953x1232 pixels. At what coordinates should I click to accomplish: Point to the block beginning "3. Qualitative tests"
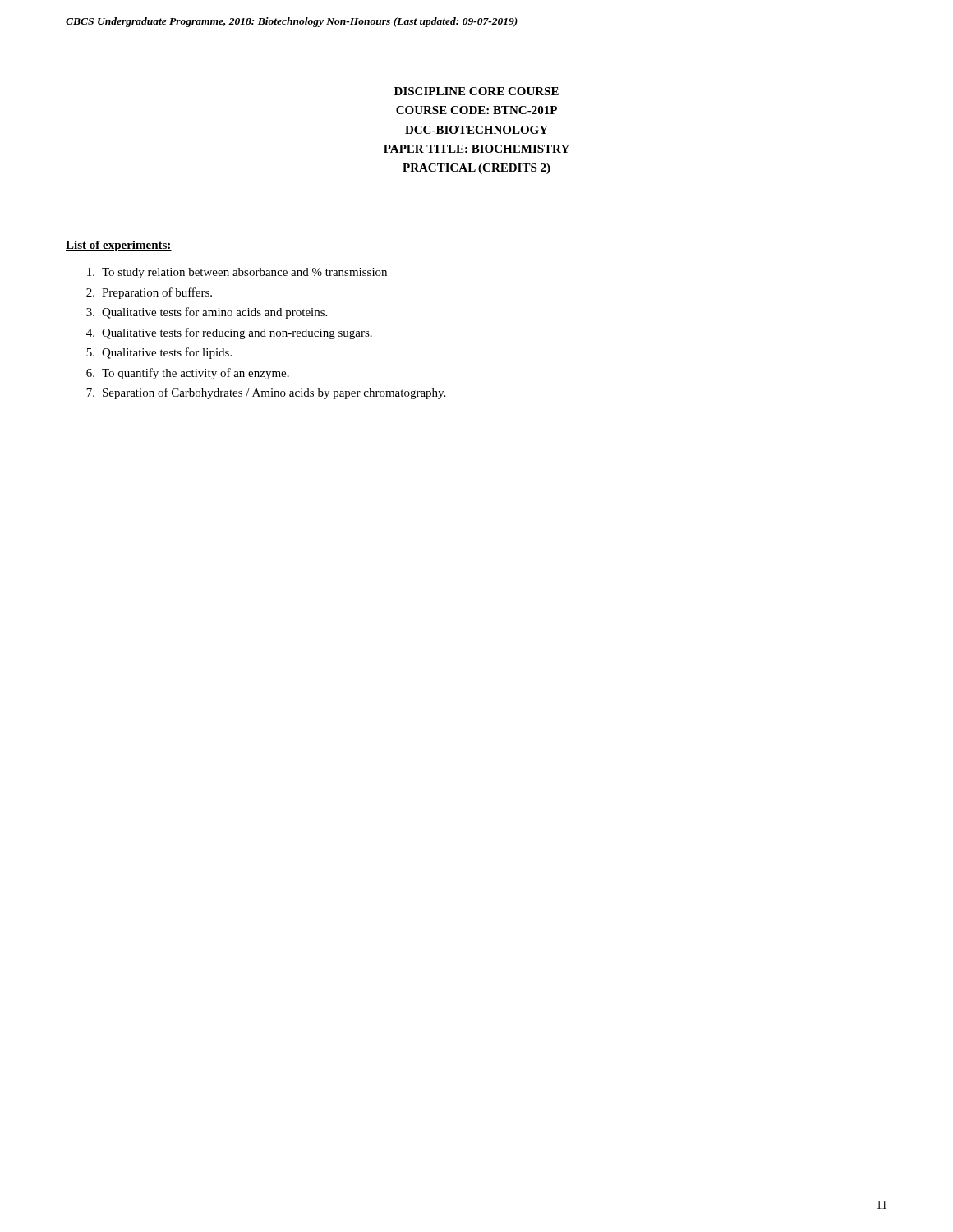[197, 312]
